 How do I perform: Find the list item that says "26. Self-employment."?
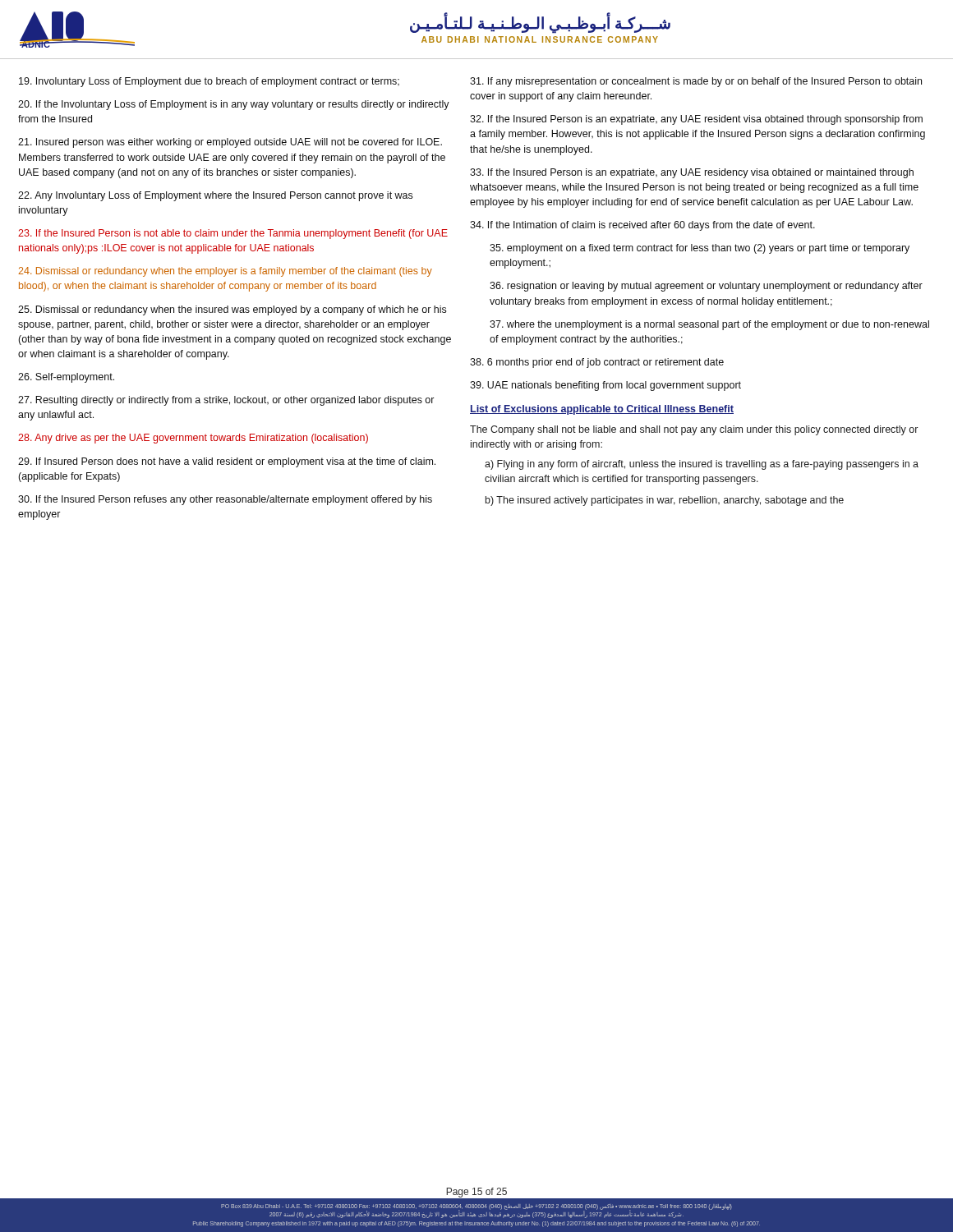67,377
